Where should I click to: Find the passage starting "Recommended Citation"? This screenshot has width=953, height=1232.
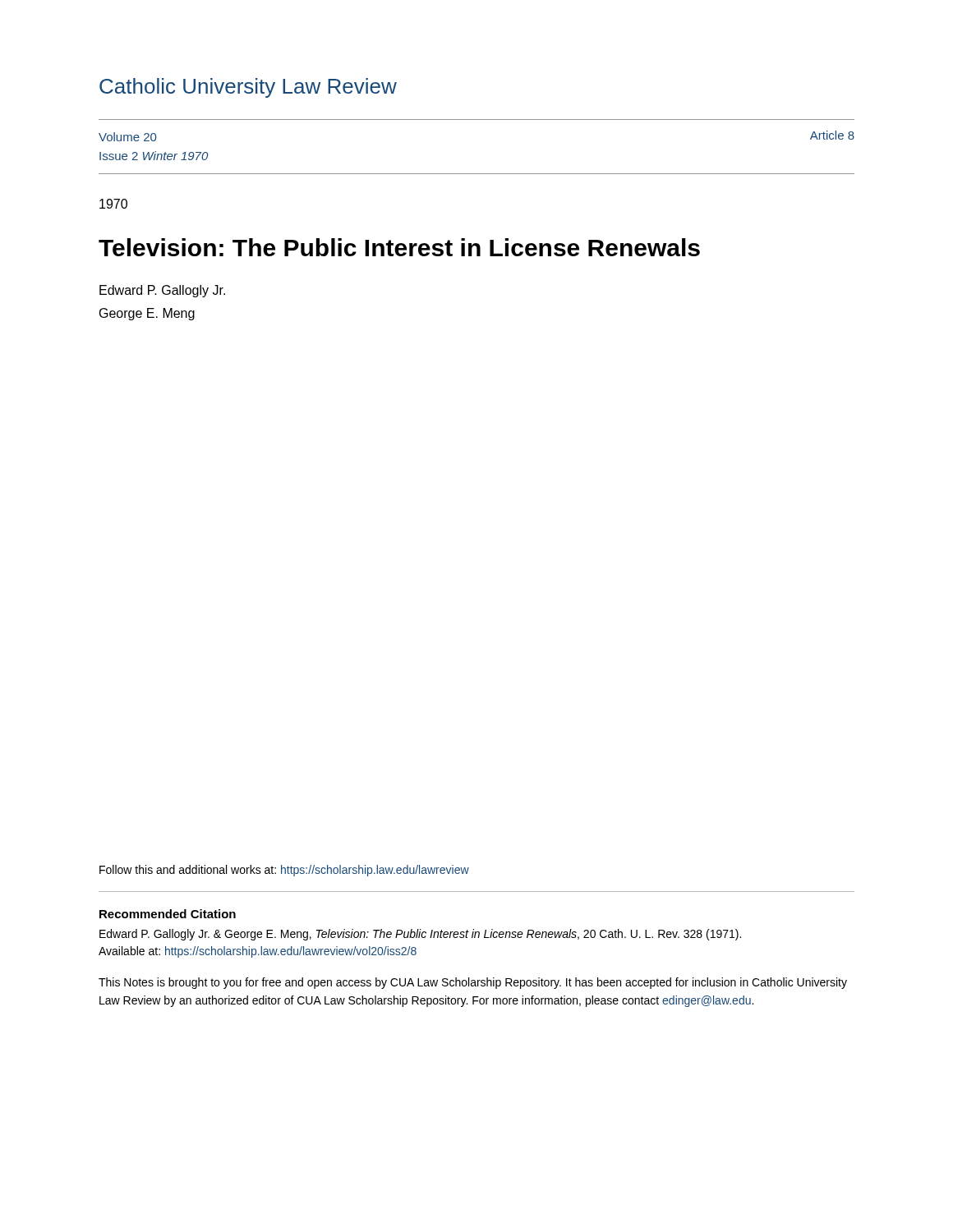168,914
